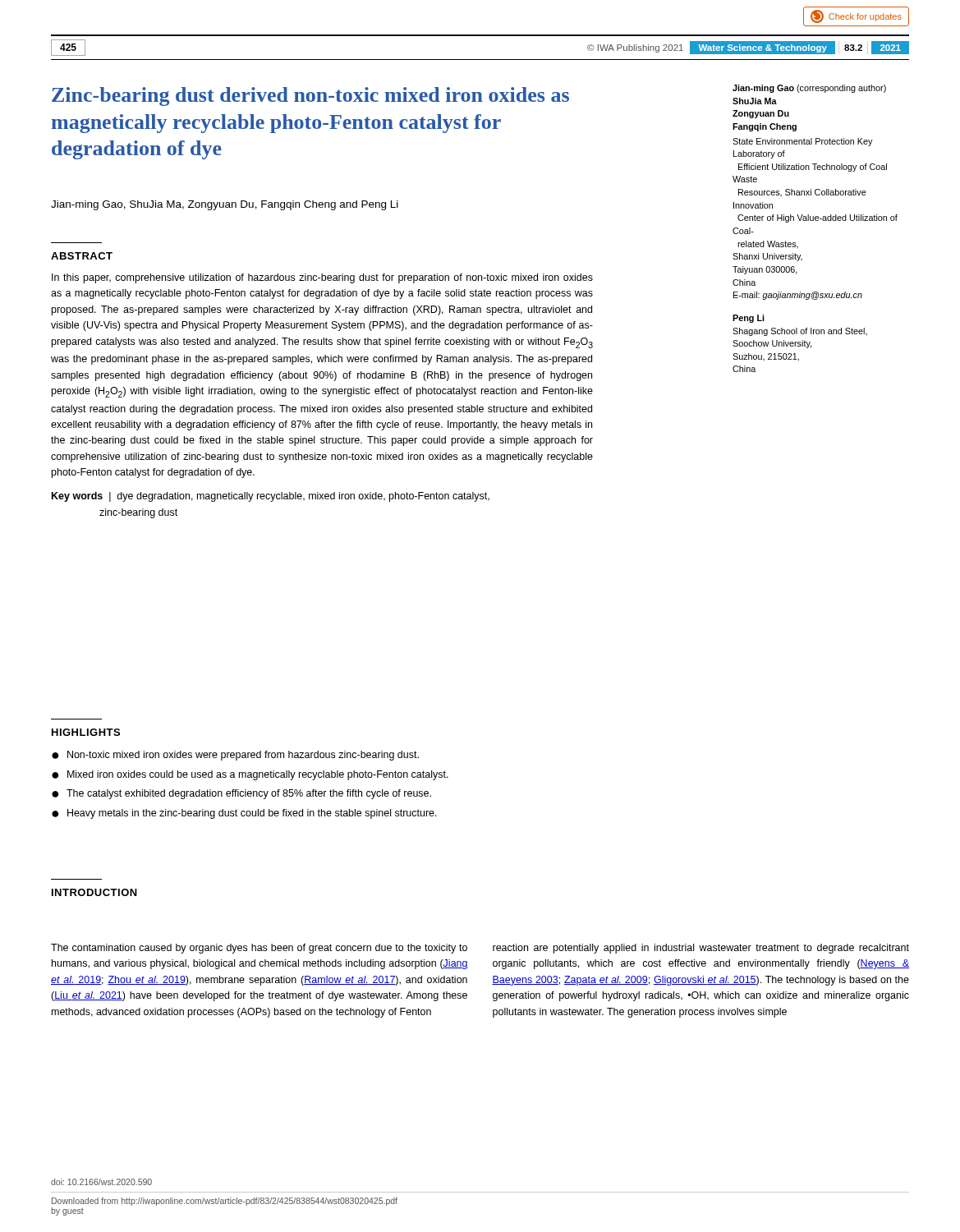This screenshot has height=1232, width=960.
Task: Point to the block beginning "● Mixed iron oxides"
Action: tap(250, 775)
